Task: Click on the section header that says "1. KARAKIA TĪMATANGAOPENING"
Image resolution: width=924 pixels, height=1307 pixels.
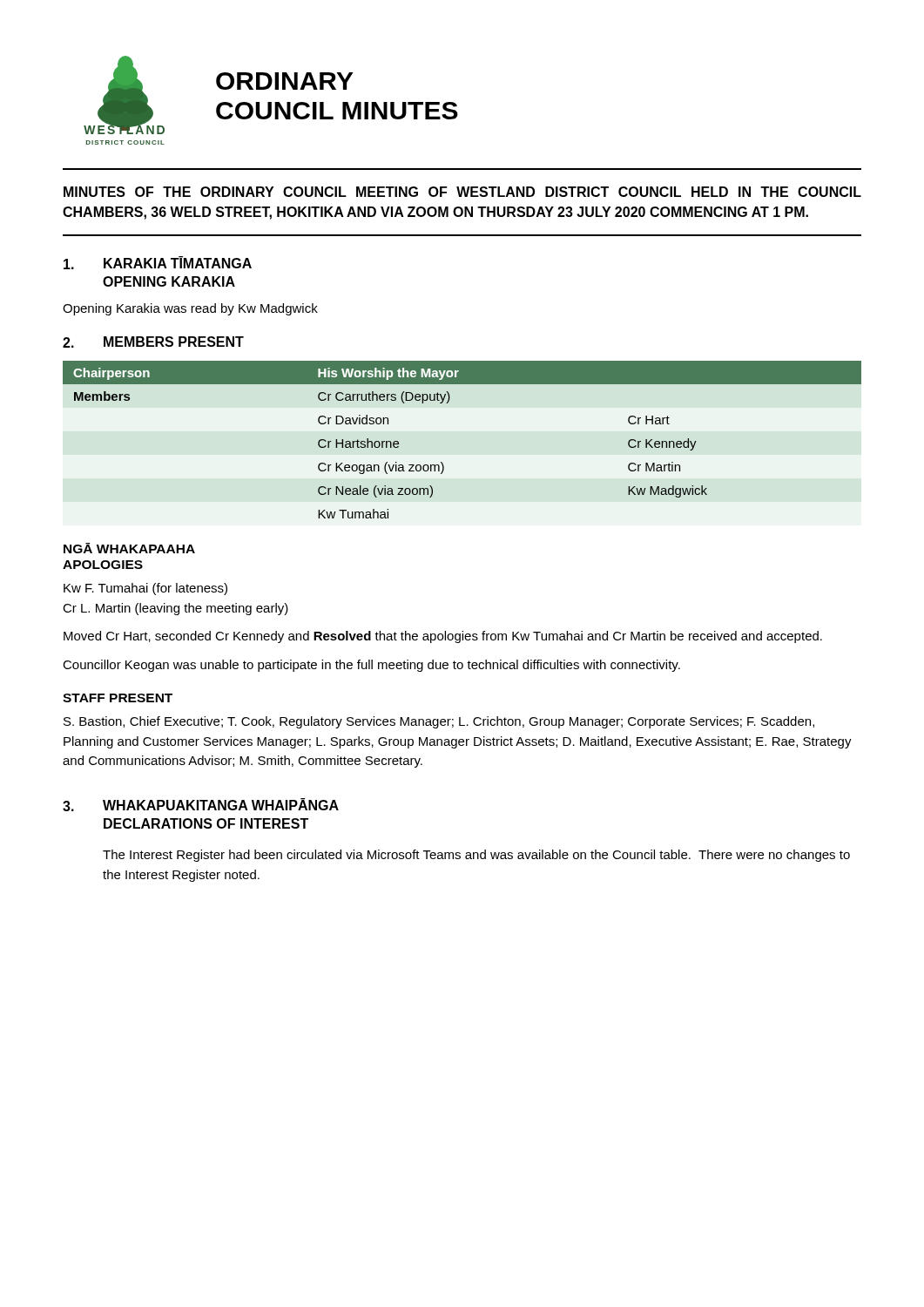Action: click(x=157, y=274)
